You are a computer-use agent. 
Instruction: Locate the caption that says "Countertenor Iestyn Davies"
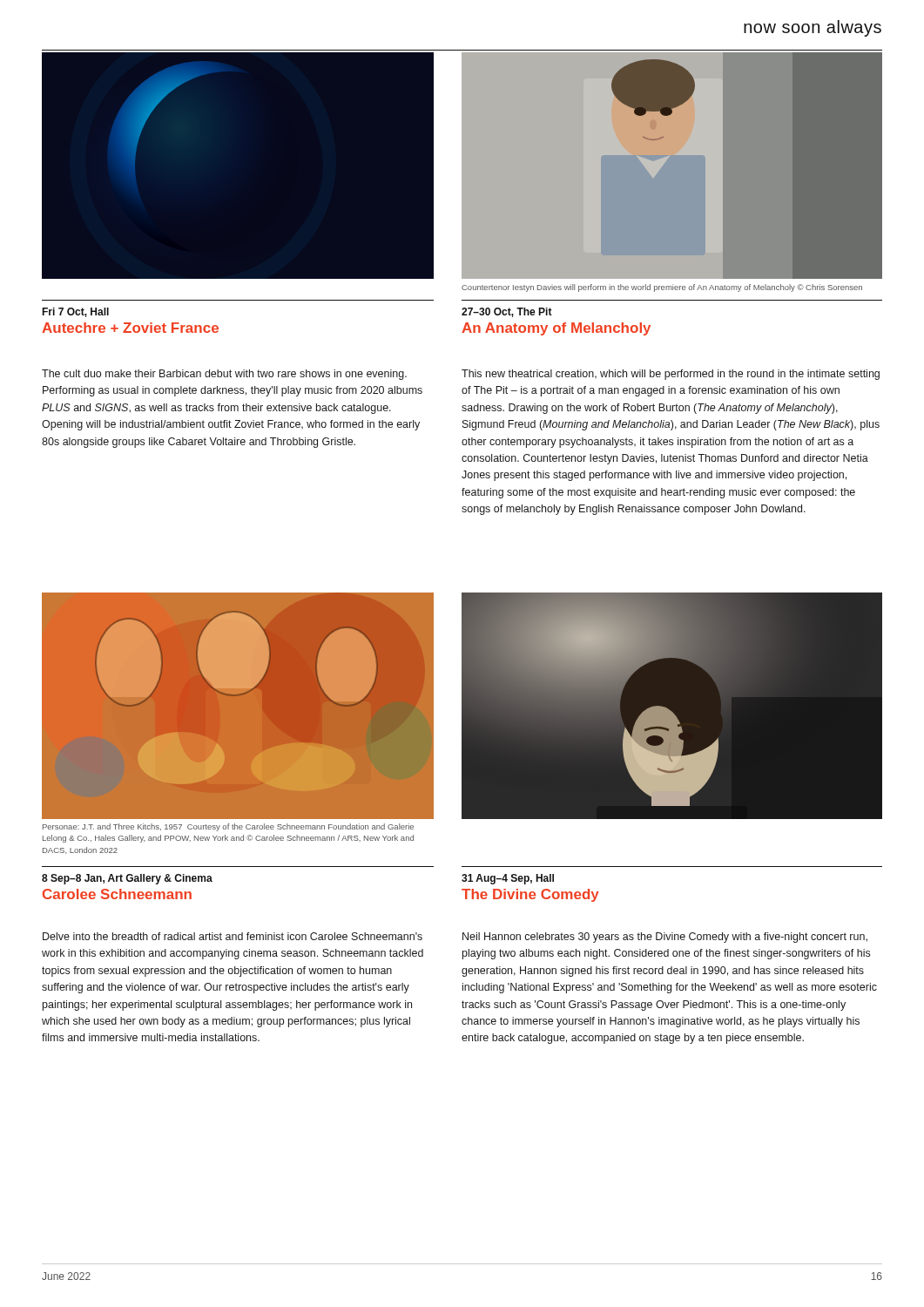point(662,287)
